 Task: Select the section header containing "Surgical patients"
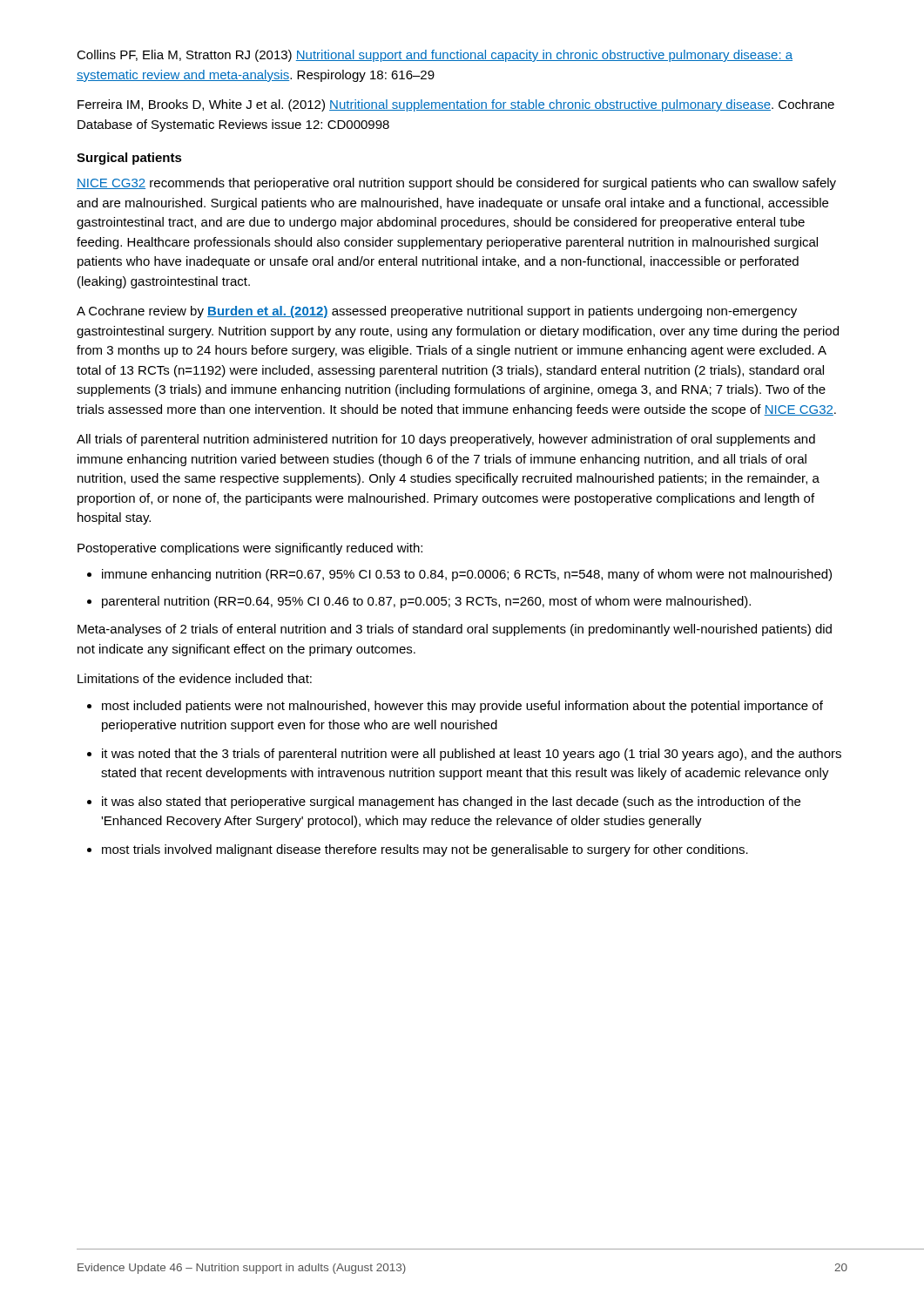point(129,157)
